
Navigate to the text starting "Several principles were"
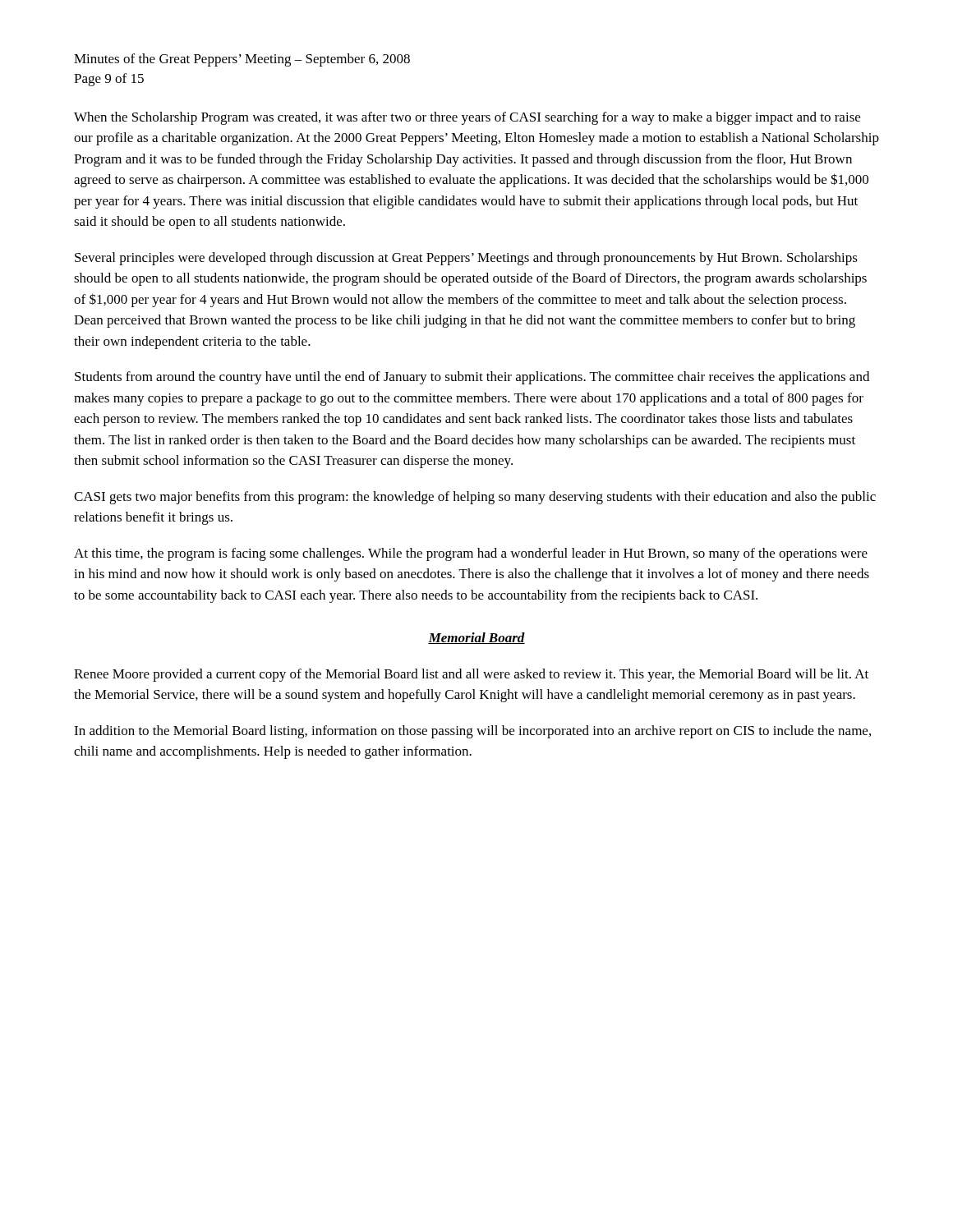point(471,299)
